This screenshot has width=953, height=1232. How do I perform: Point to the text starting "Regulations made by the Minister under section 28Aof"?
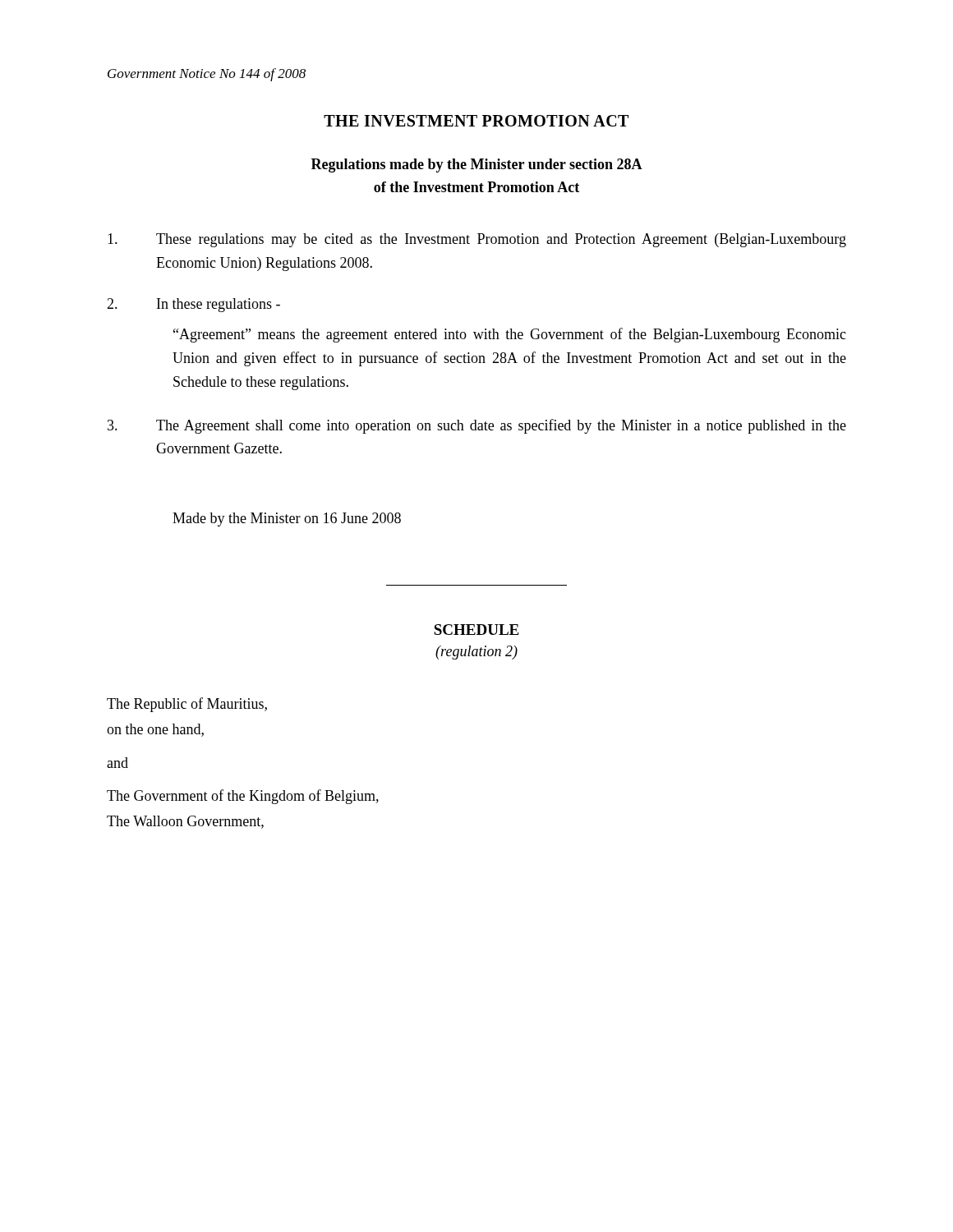476,176
